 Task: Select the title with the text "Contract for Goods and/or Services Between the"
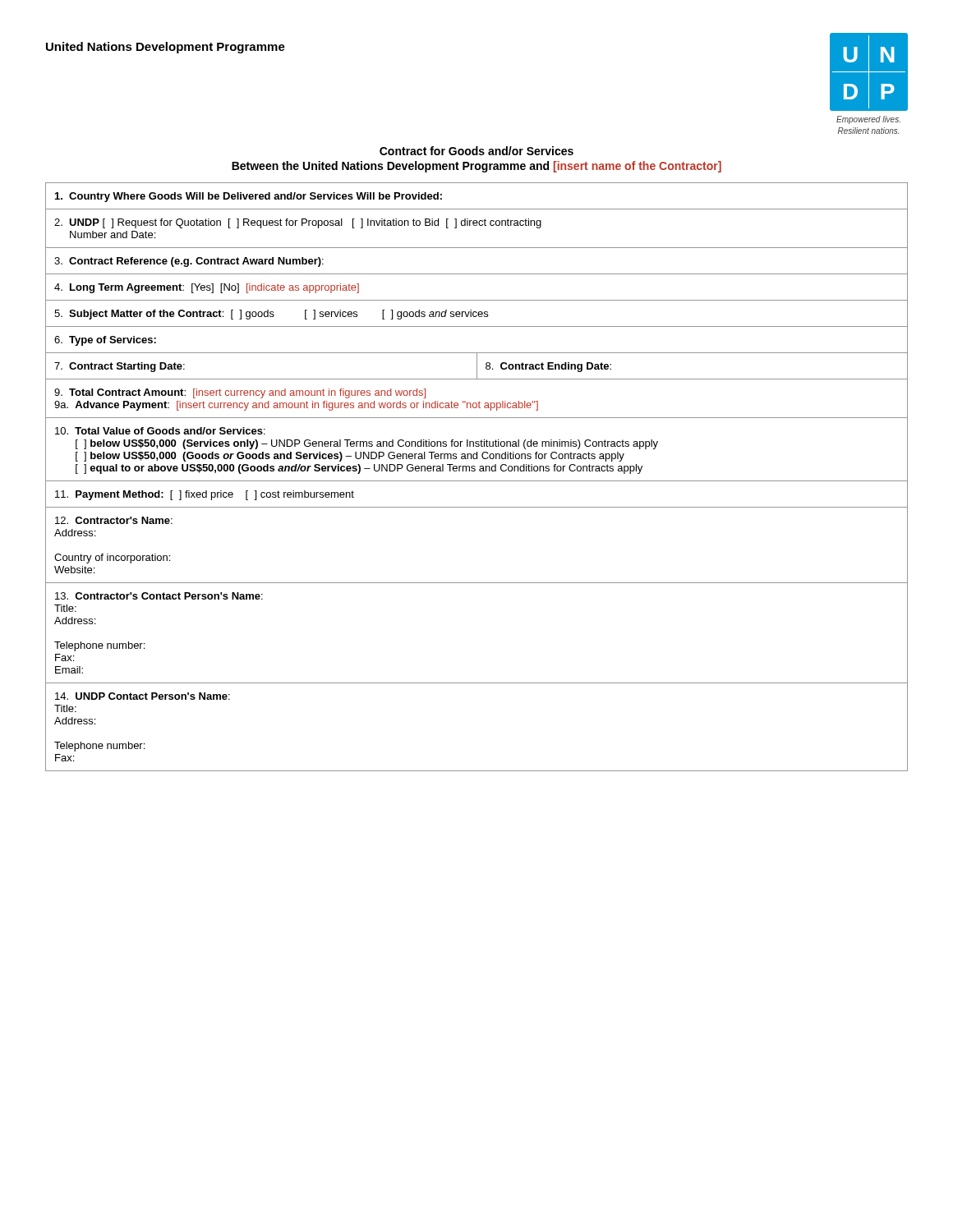click(x=476, y=158)
